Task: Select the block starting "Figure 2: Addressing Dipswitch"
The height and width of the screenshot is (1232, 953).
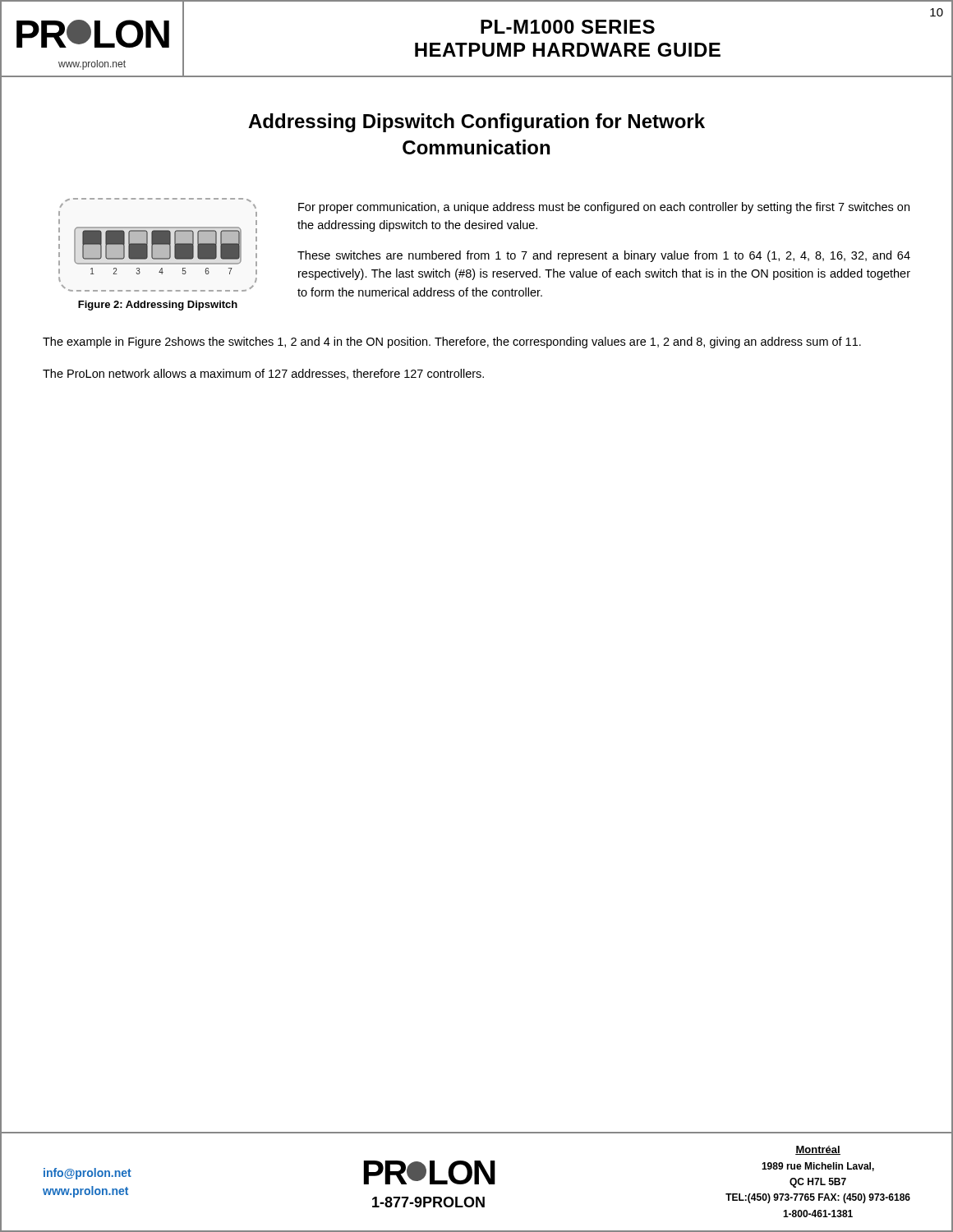Action: tap(158, 304)
